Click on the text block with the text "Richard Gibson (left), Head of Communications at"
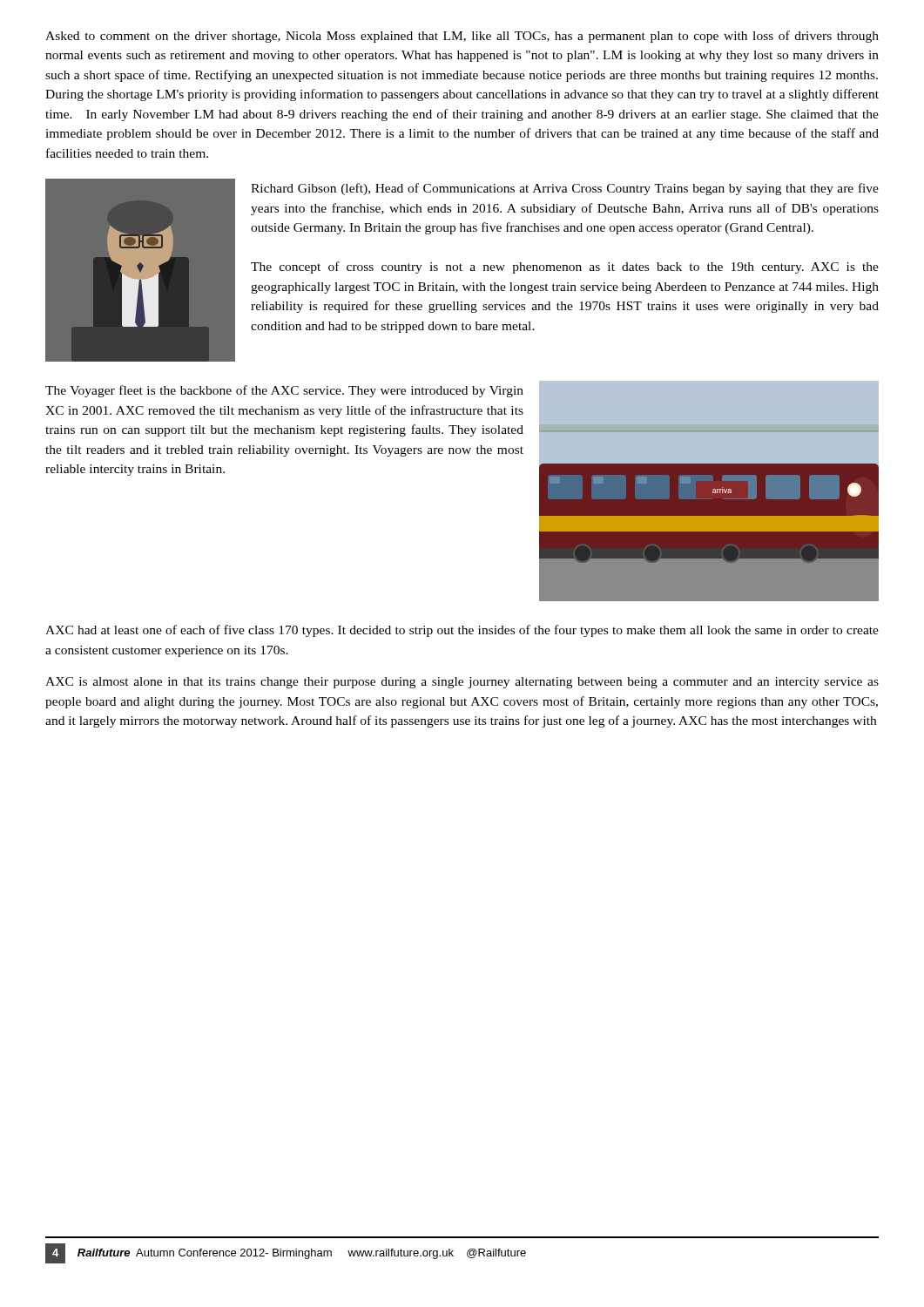This screenshot has height=1307, width=924. click(x=565, y=257)
